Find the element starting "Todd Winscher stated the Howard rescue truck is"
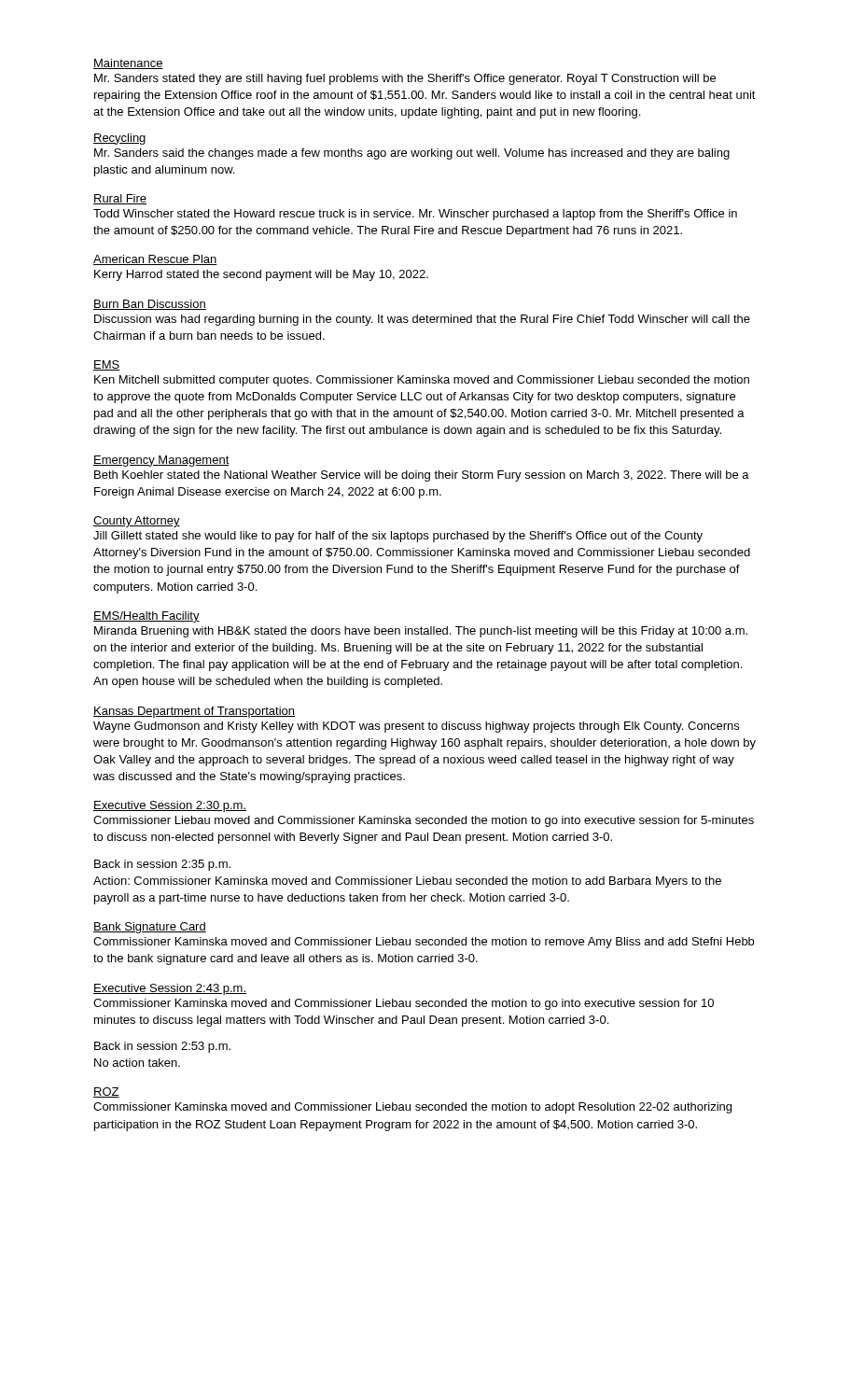850x1400 pixels. [425, 222]
